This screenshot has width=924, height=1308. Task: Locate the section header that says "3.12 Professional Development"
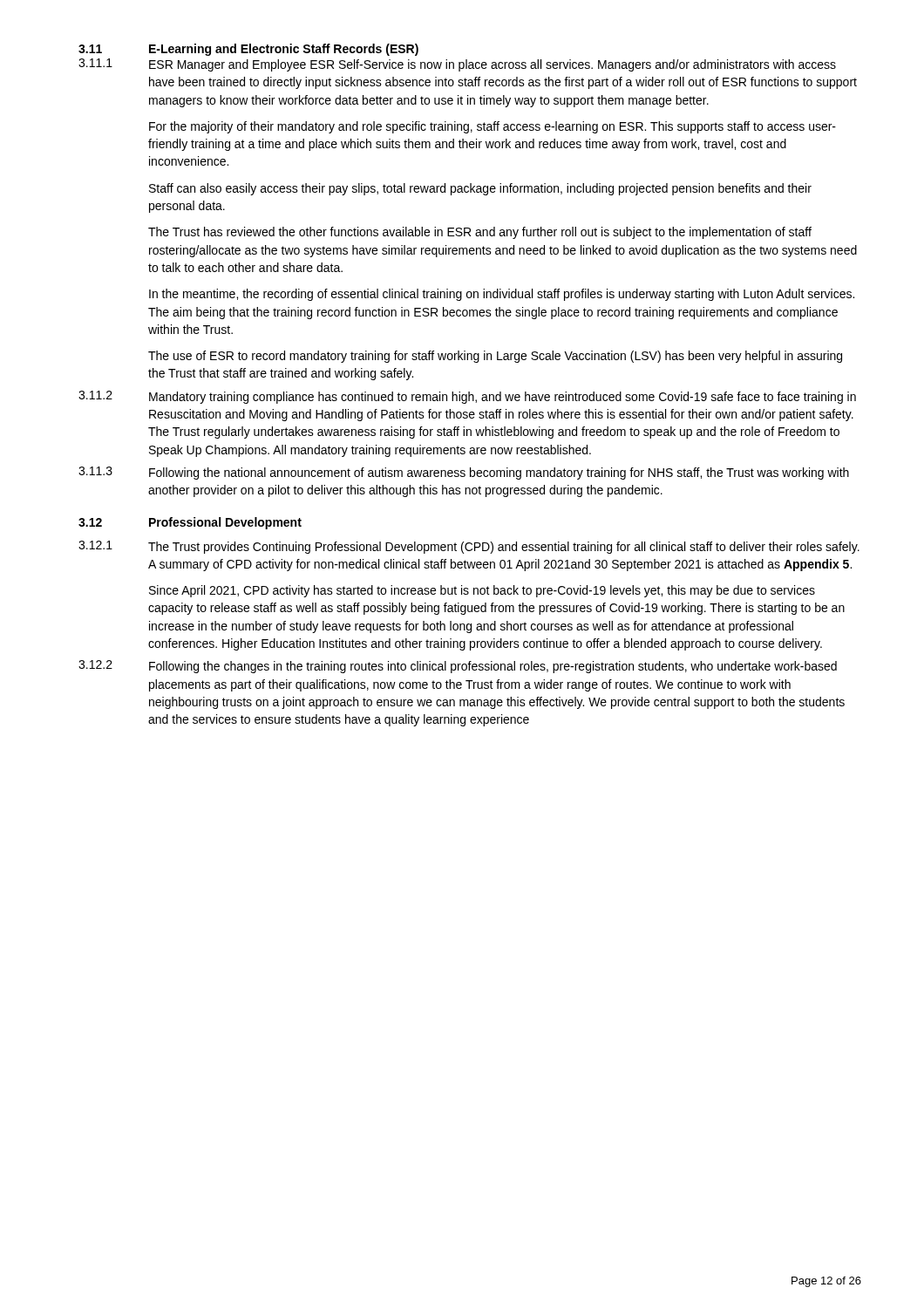190,522
